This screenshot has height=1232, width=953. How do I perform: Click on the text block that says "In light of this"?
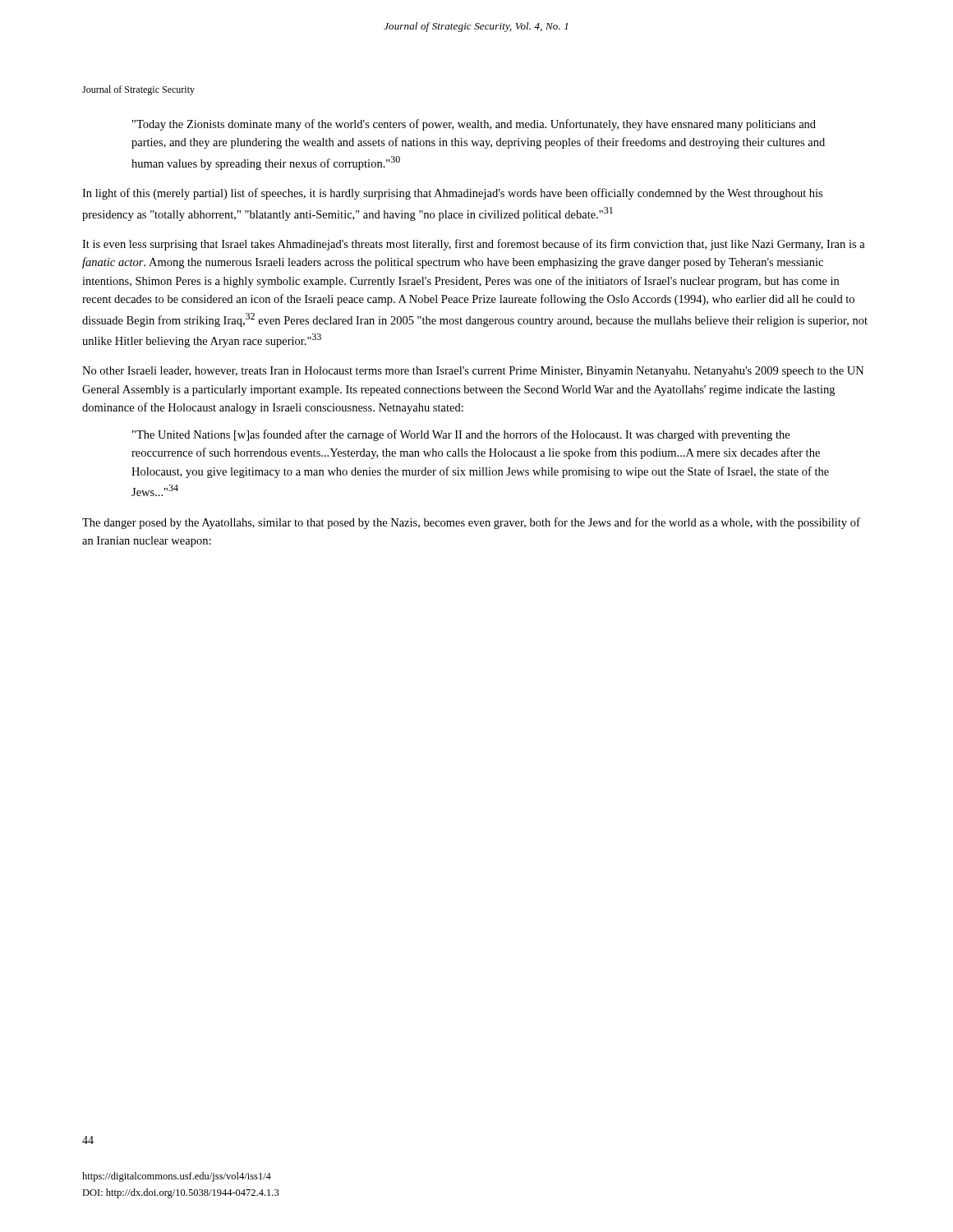[x=453, y=204]
